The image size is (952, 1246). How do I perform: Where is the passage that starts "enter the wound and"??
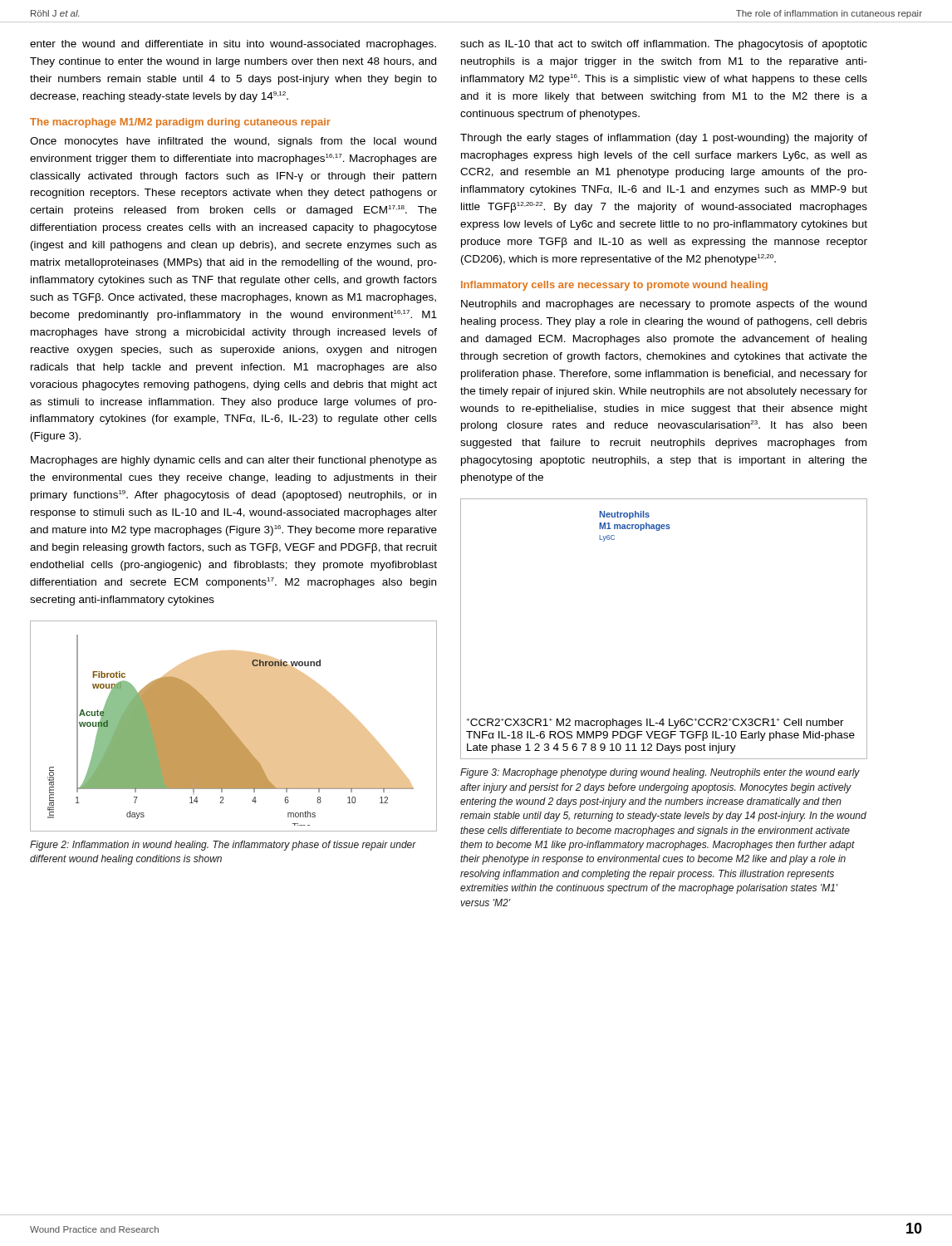[233, 71]
